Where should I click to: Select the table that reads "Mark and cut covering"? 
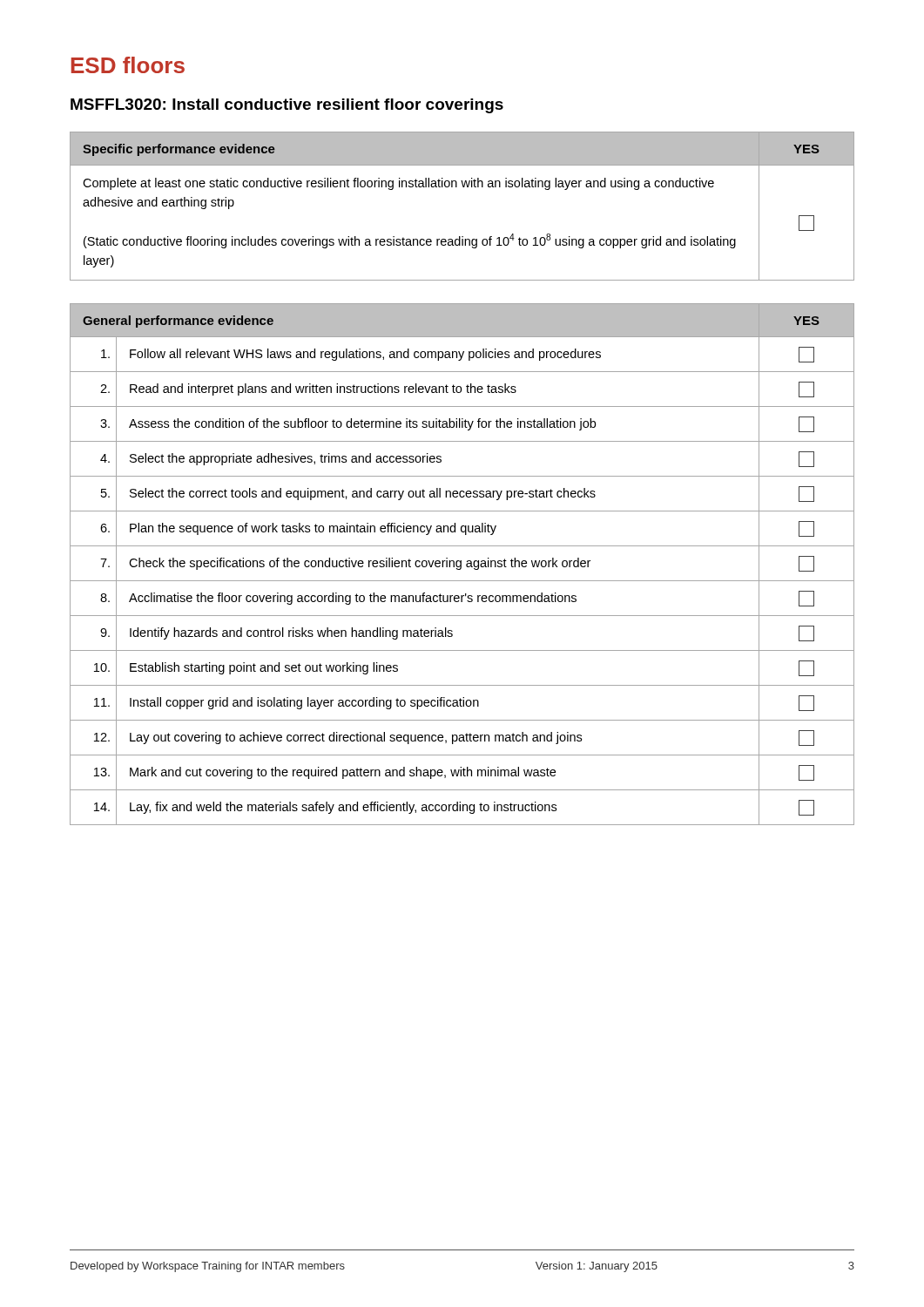click(x=462, y=564)
